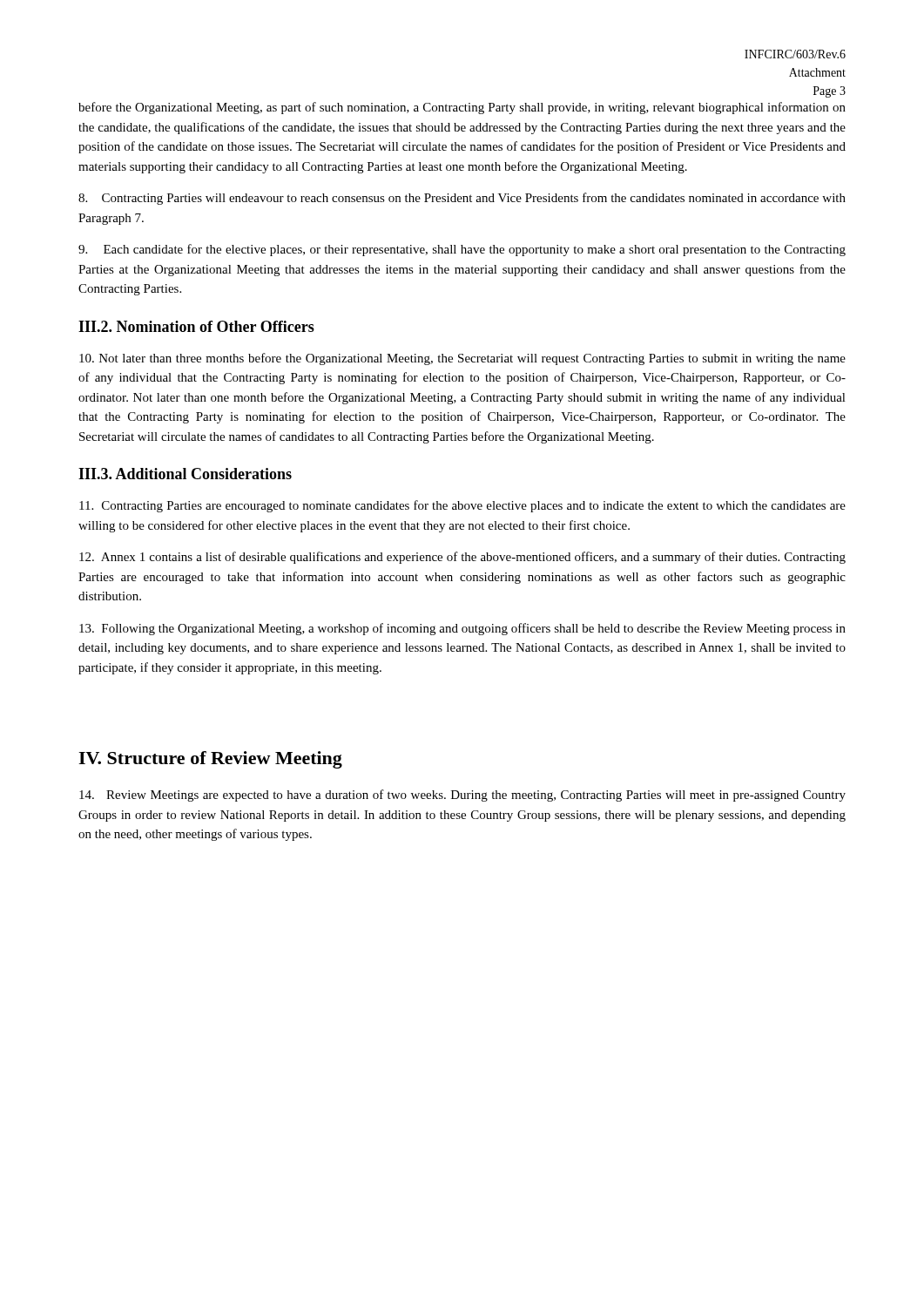The image size is (924, 1307).
Task: Click on the passage starting "before the Organizational"
Action: click(x=462, y=137)
